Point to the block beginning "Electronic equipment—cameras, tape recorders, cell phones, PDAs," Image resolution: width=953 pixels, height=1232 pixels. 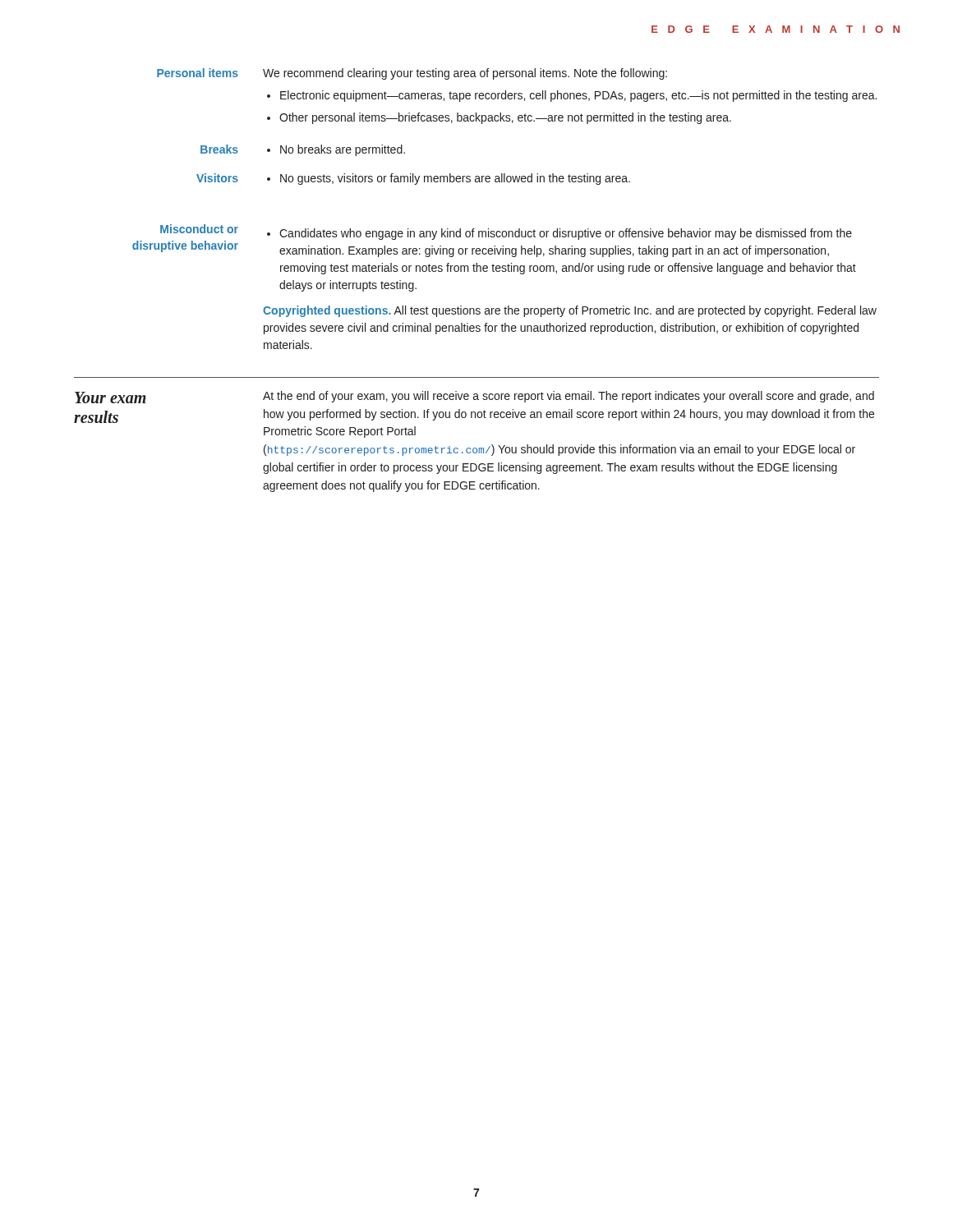(579, 95)
